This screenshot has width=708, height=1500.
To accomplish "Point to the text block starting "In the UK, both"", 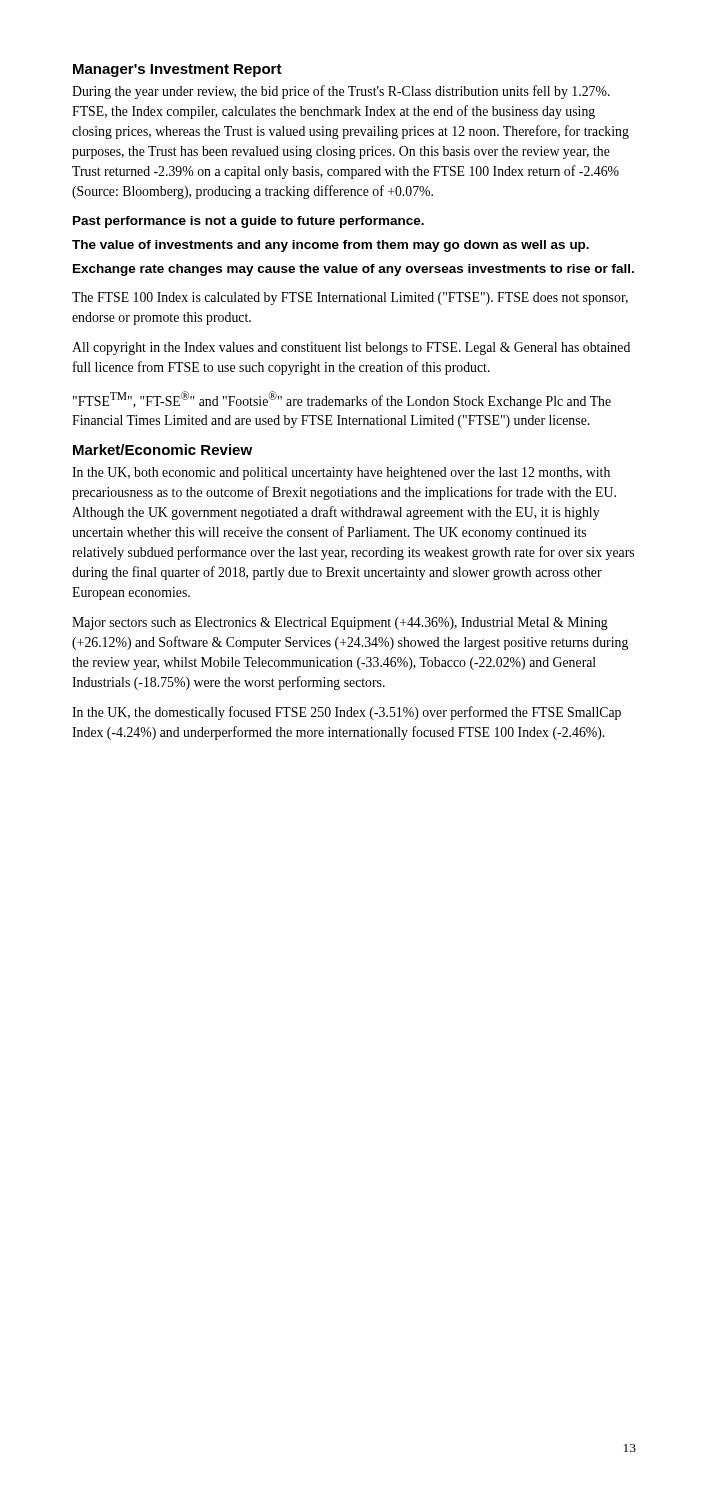I will 353,533.
